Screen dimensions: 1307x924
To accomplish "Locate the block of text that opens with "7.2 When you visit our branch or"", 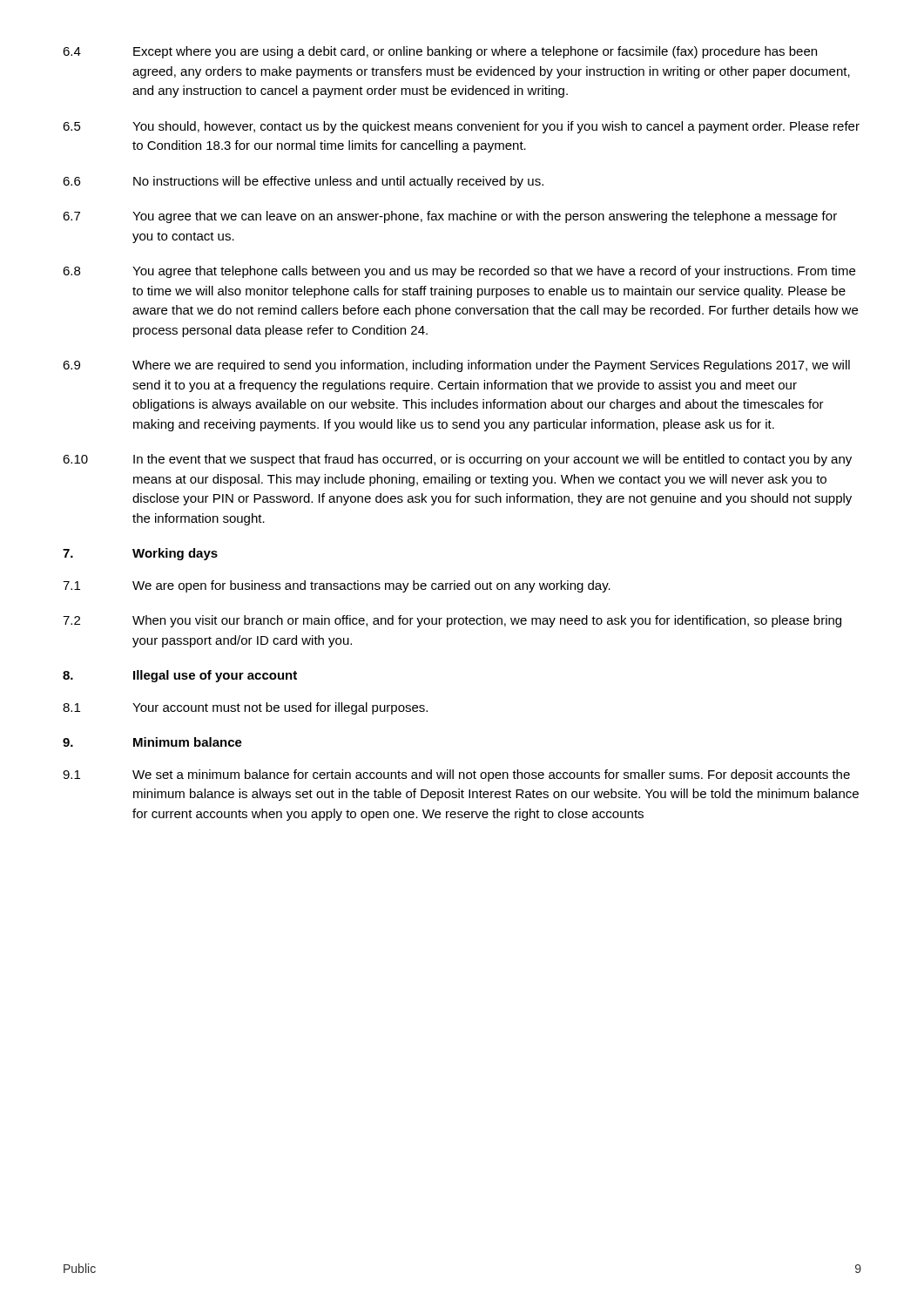I will 462,630.
